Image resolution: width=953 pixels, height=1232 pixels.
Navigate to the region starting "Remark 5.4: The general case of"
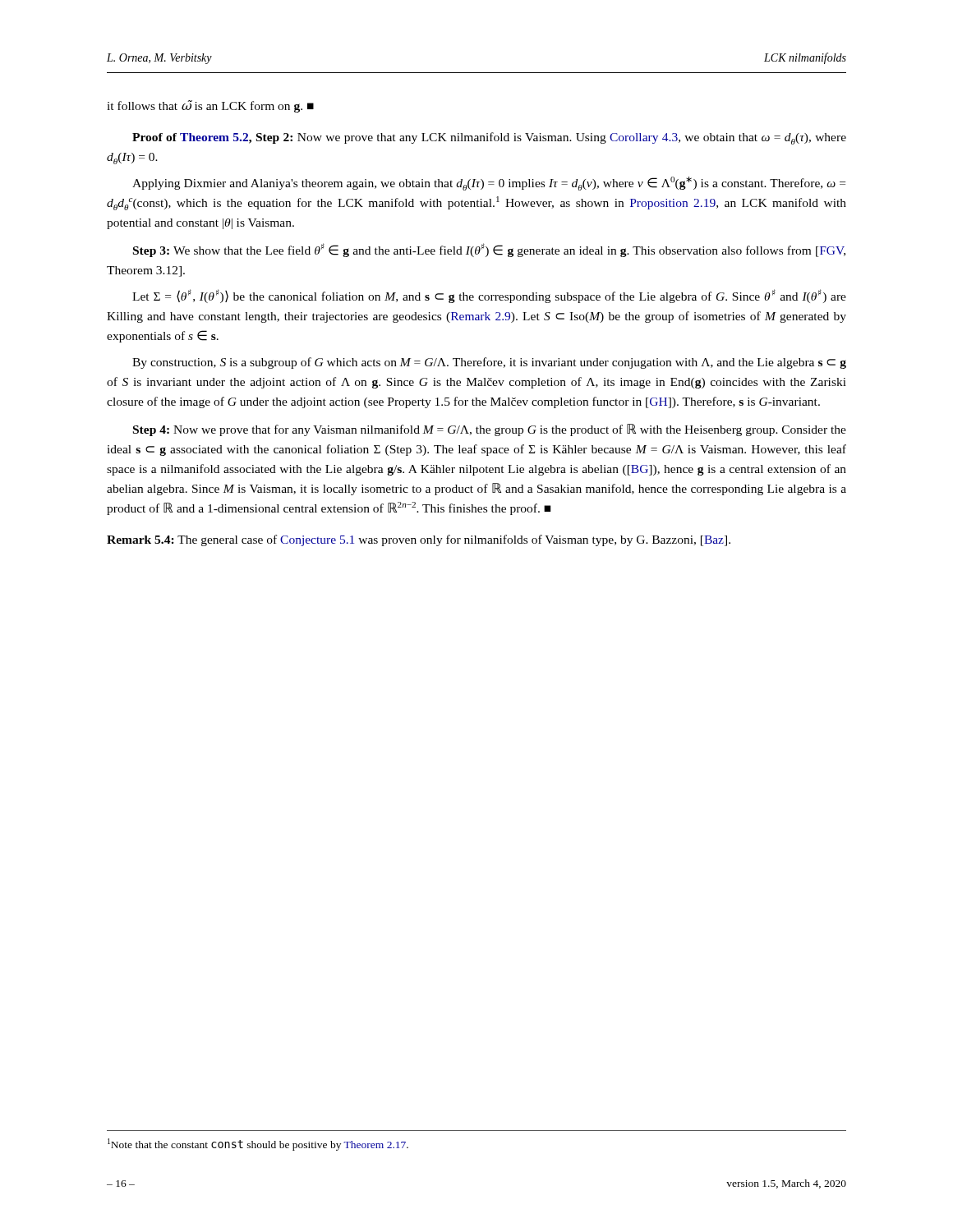click(476, 540)
